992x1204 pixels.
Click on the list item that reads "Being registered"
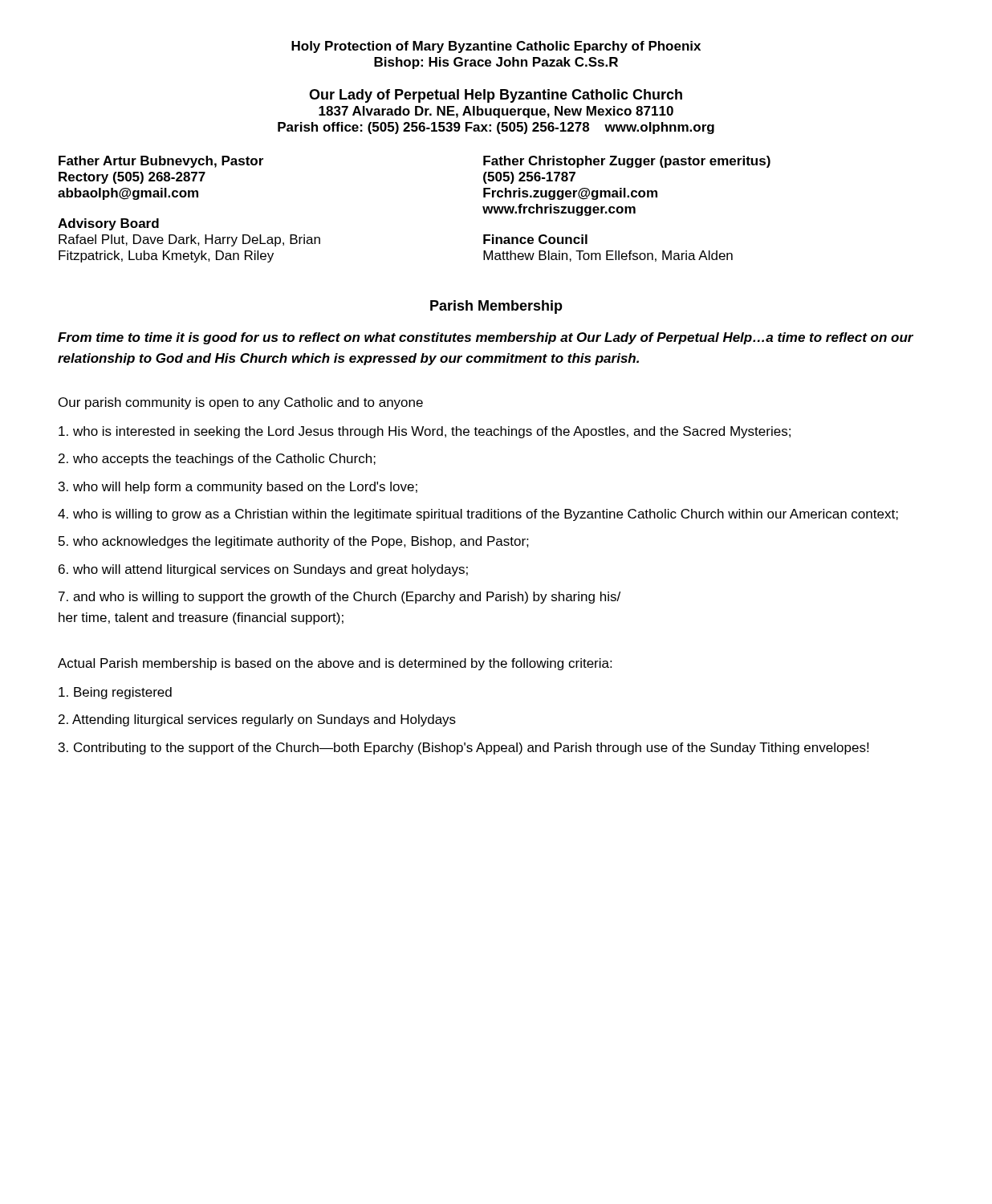[x=115, y=692]
